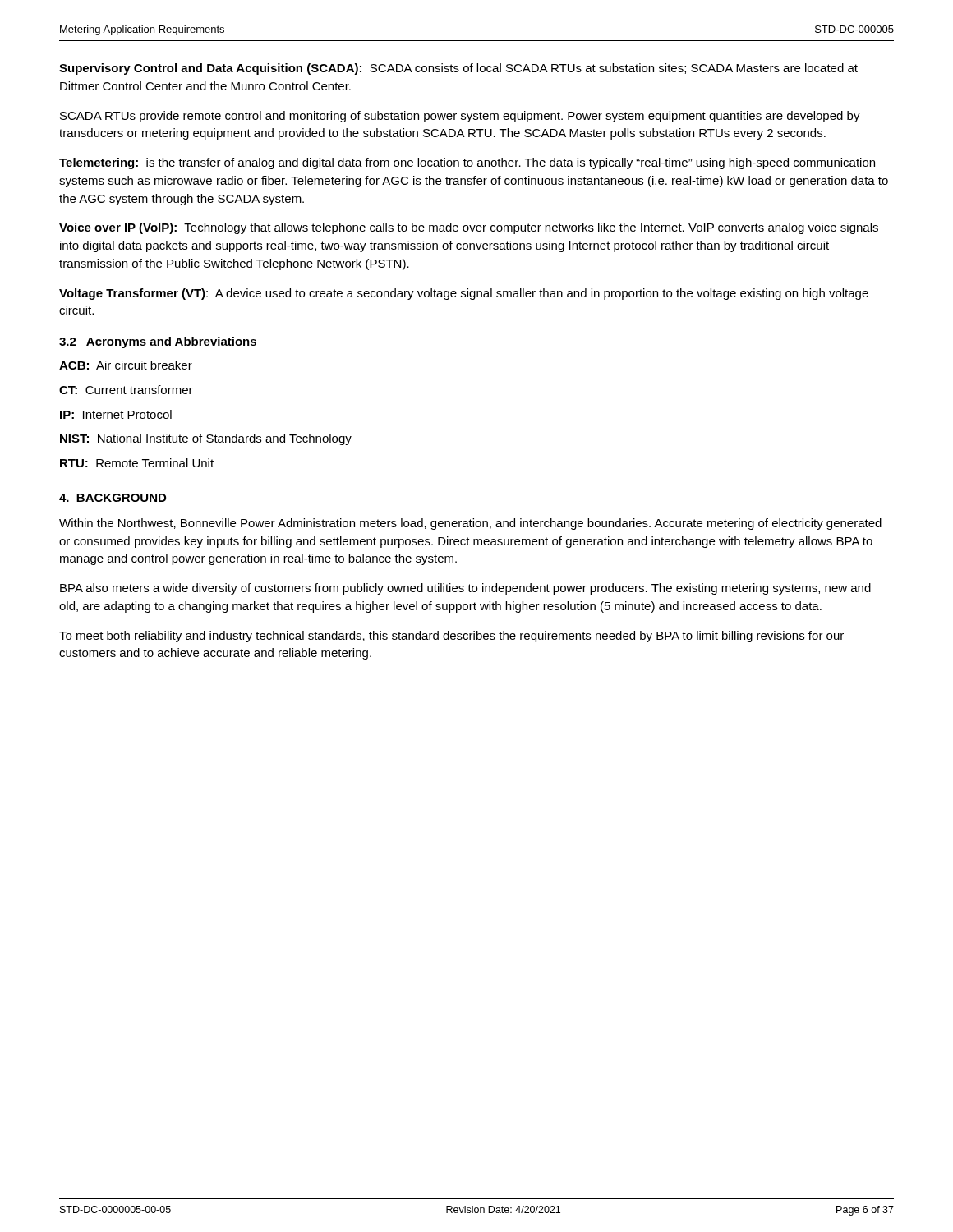Viewport: 953px width, 1232px height.
Task: Locate the text block starting "Telemetering: is the transfer of analog and"
Action: pos(474,180)
